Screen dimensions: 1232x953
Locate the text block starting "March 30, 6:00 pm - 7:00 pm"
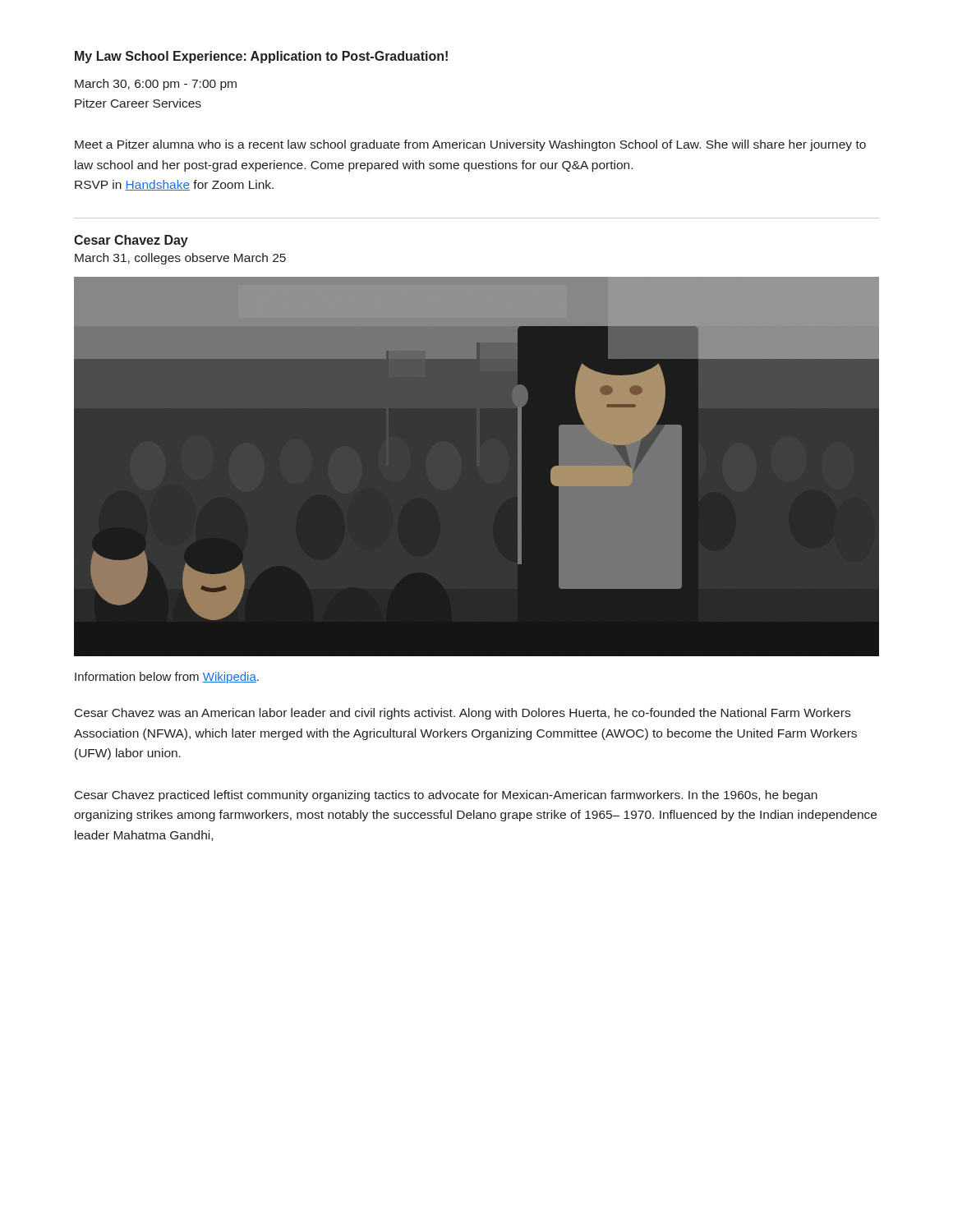click(x=156, y=93)
